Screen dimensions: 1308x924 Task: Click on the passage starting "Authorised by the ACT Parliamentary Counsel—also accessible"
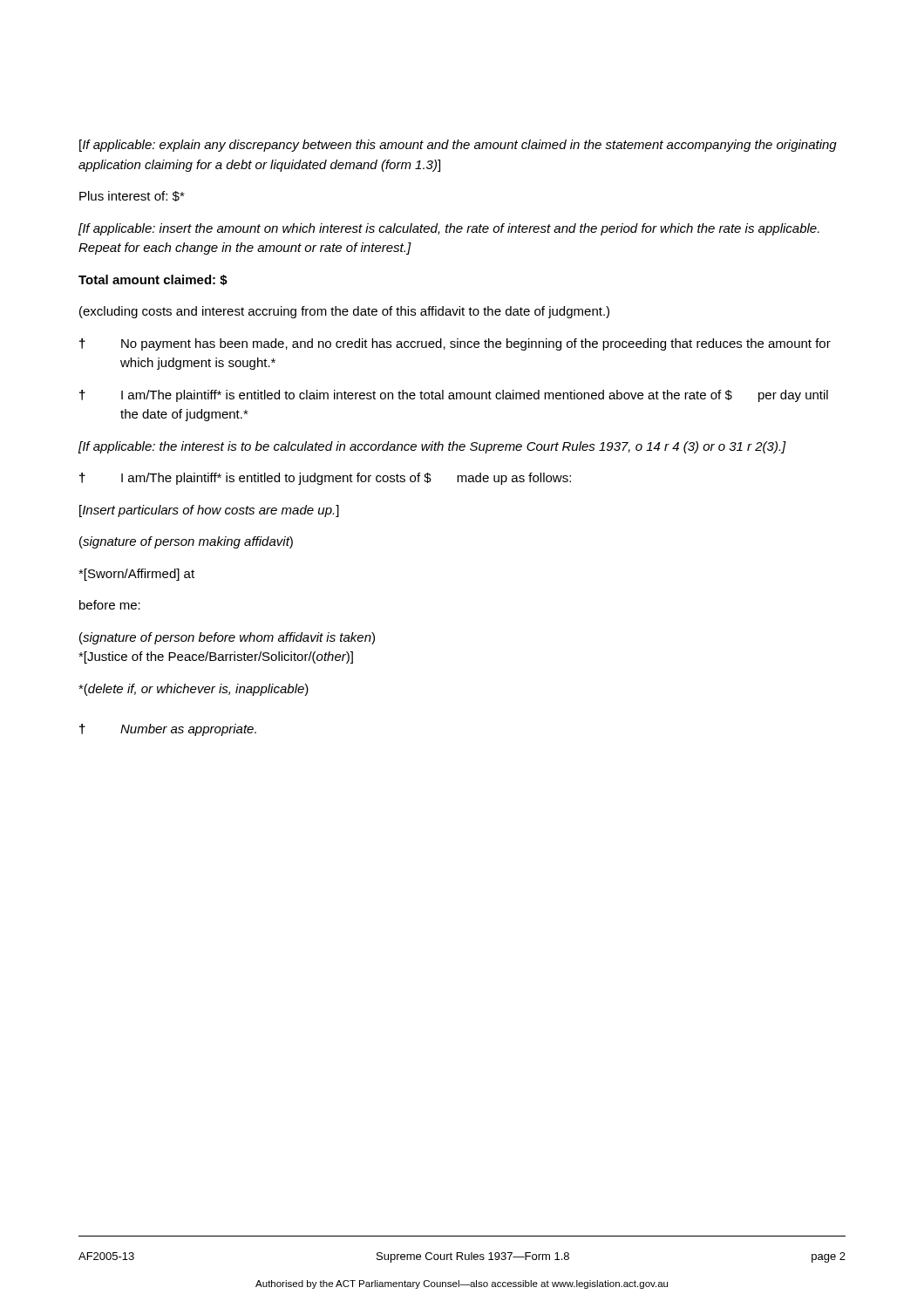point(462,1284)
